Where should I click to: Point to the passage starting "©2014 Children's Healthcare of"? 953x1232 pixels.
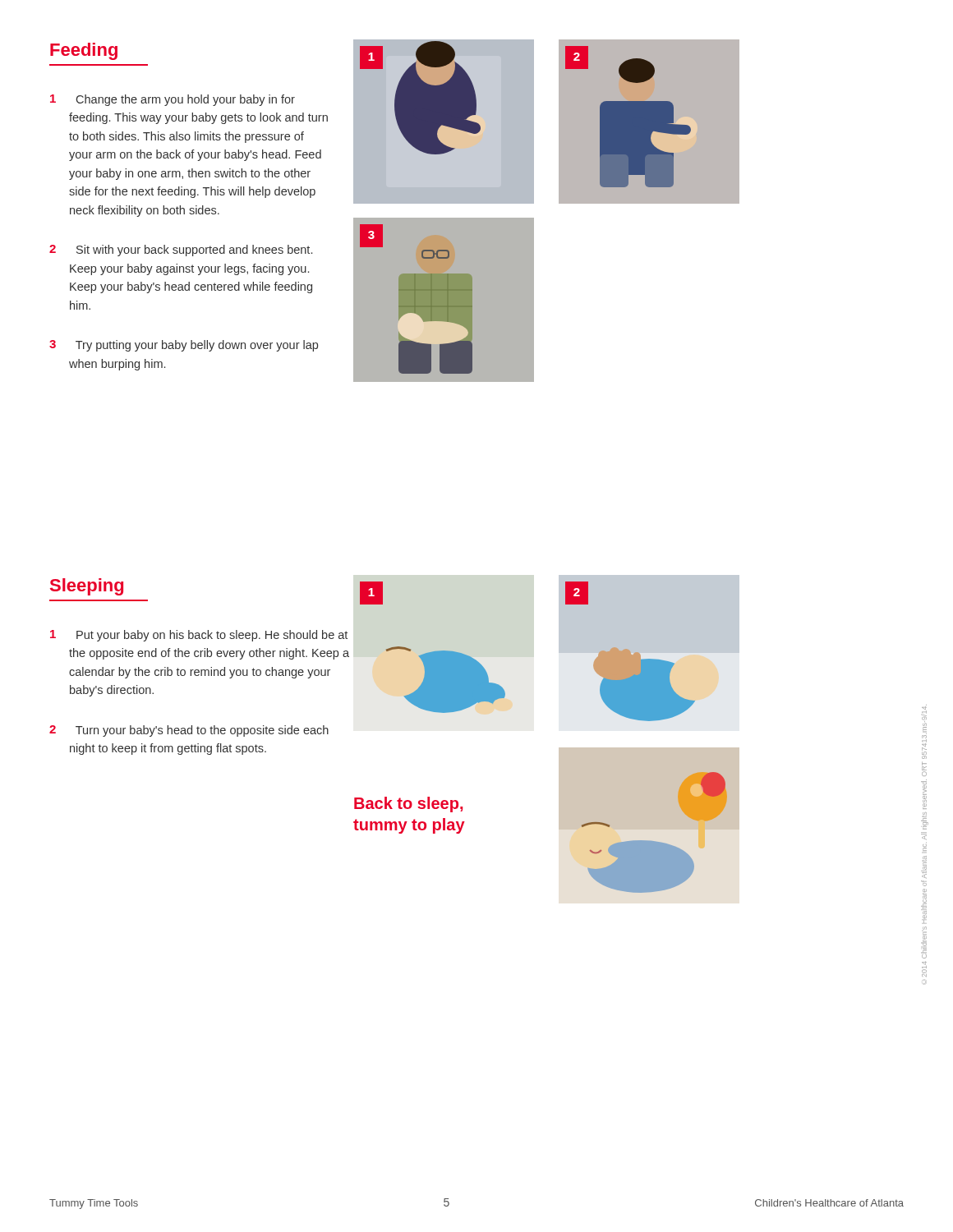pyautogui.click(x=924, y=845)
